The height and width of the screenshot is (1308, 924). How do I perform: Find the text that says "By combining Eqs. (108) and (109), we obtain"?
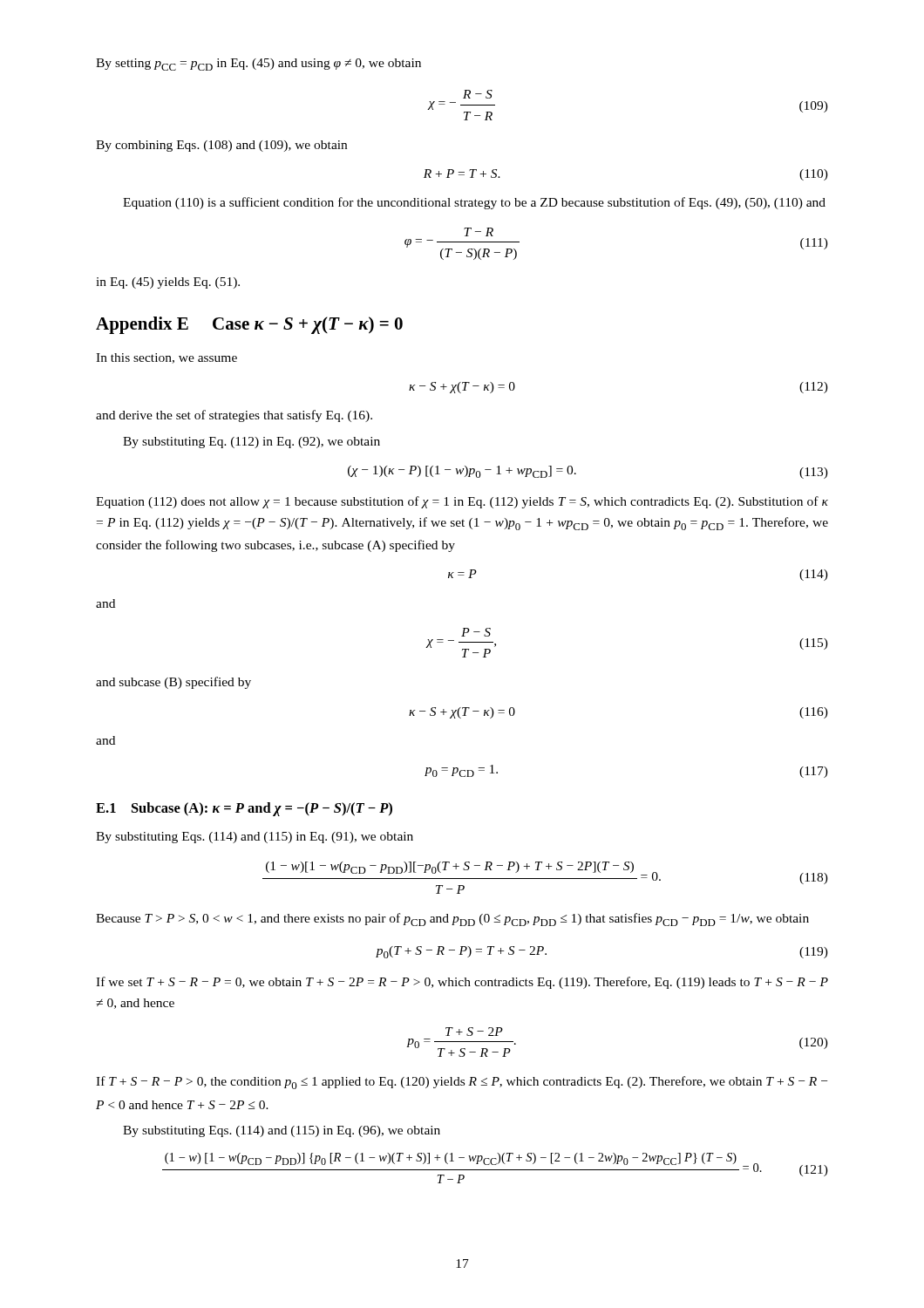[x=221, y=146]
